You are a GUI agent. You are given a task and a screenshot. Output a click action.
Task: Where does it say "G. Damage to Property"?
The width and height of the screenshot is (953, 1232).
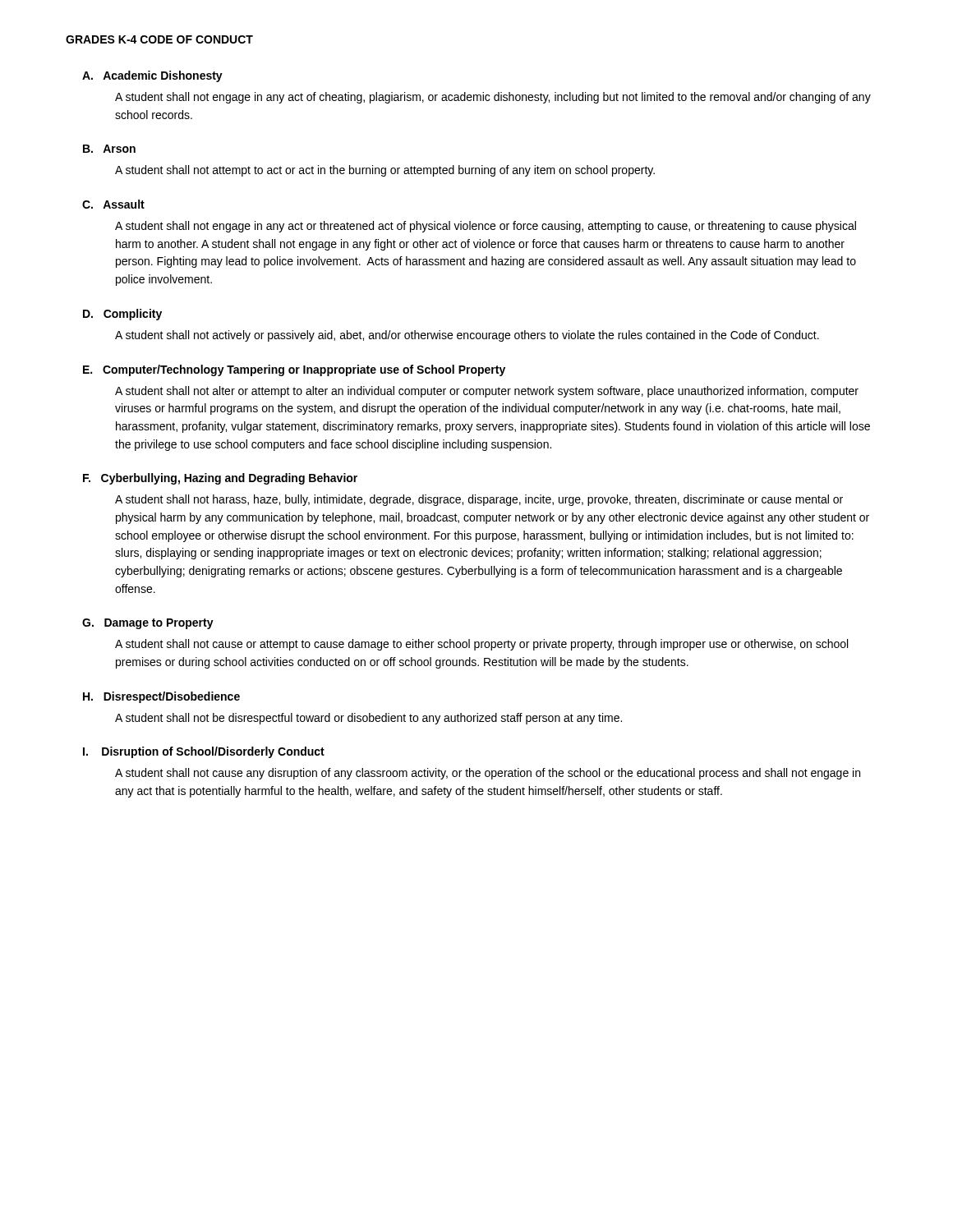[148, 623]
